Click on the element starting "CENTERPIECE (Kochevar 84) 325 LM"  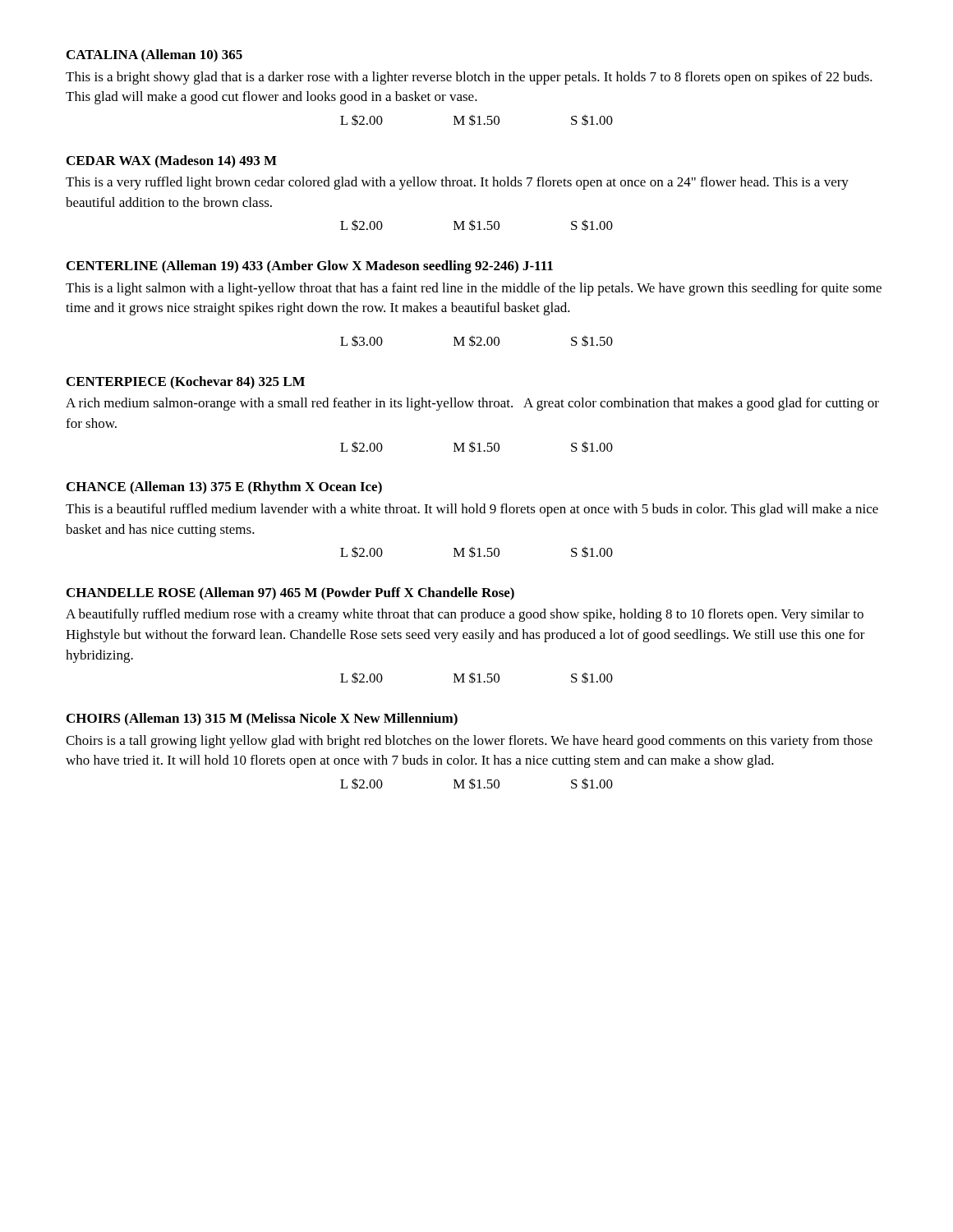(x=186, y=381)
